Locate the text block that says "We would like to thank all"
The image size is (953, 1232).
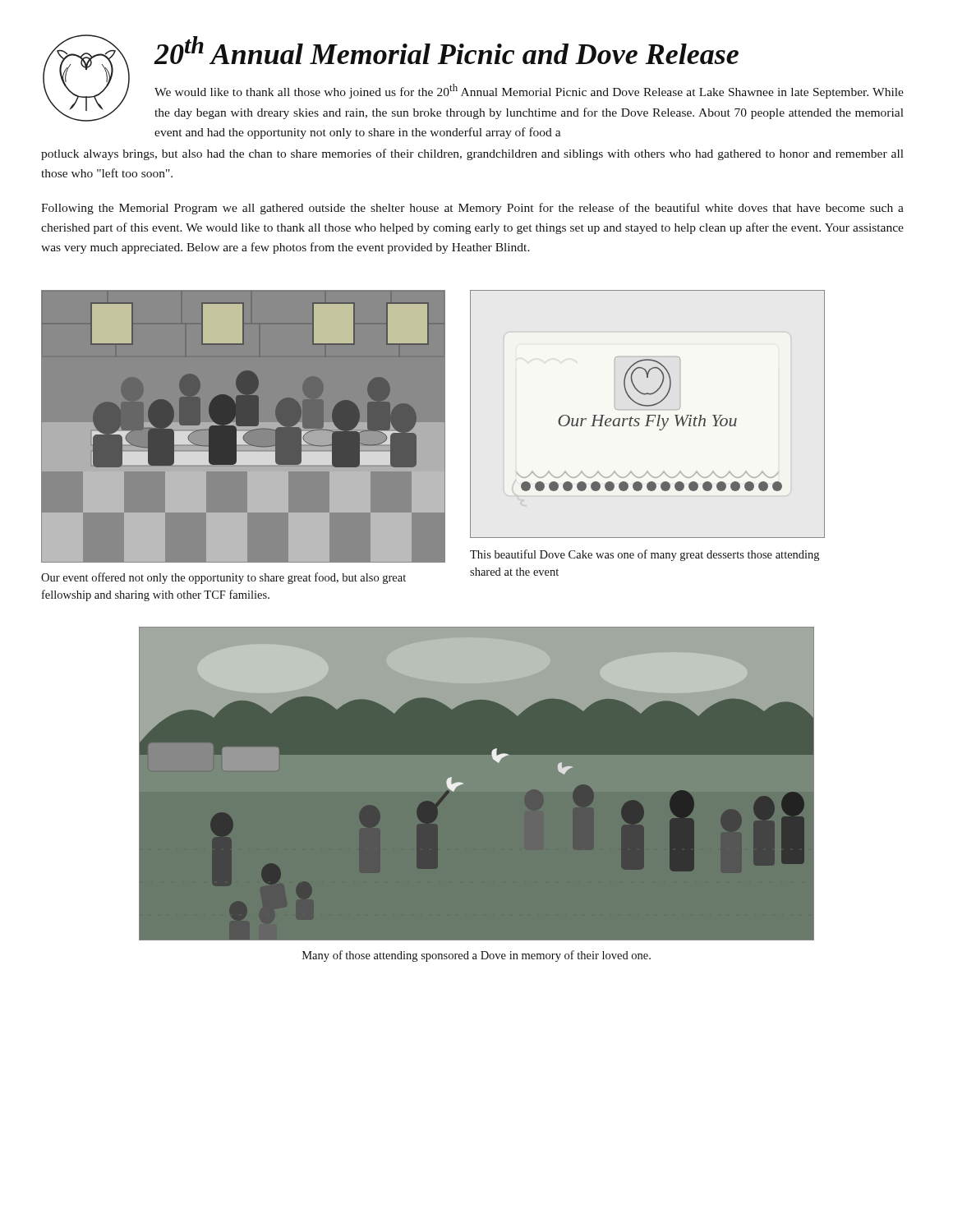click(x=529, y=110)
